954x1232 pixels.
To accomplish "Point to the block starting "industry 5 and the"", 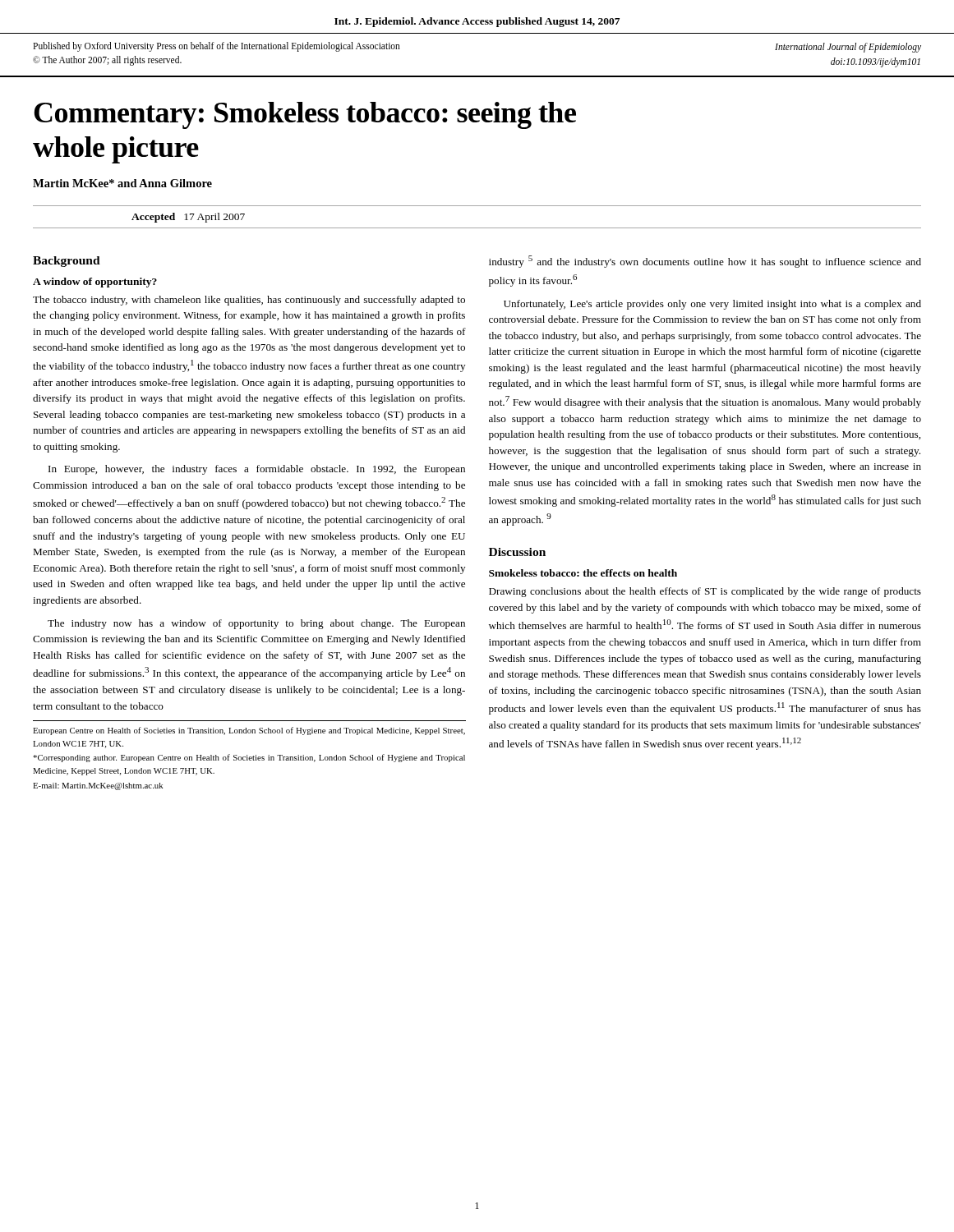I will coord(705,390).
